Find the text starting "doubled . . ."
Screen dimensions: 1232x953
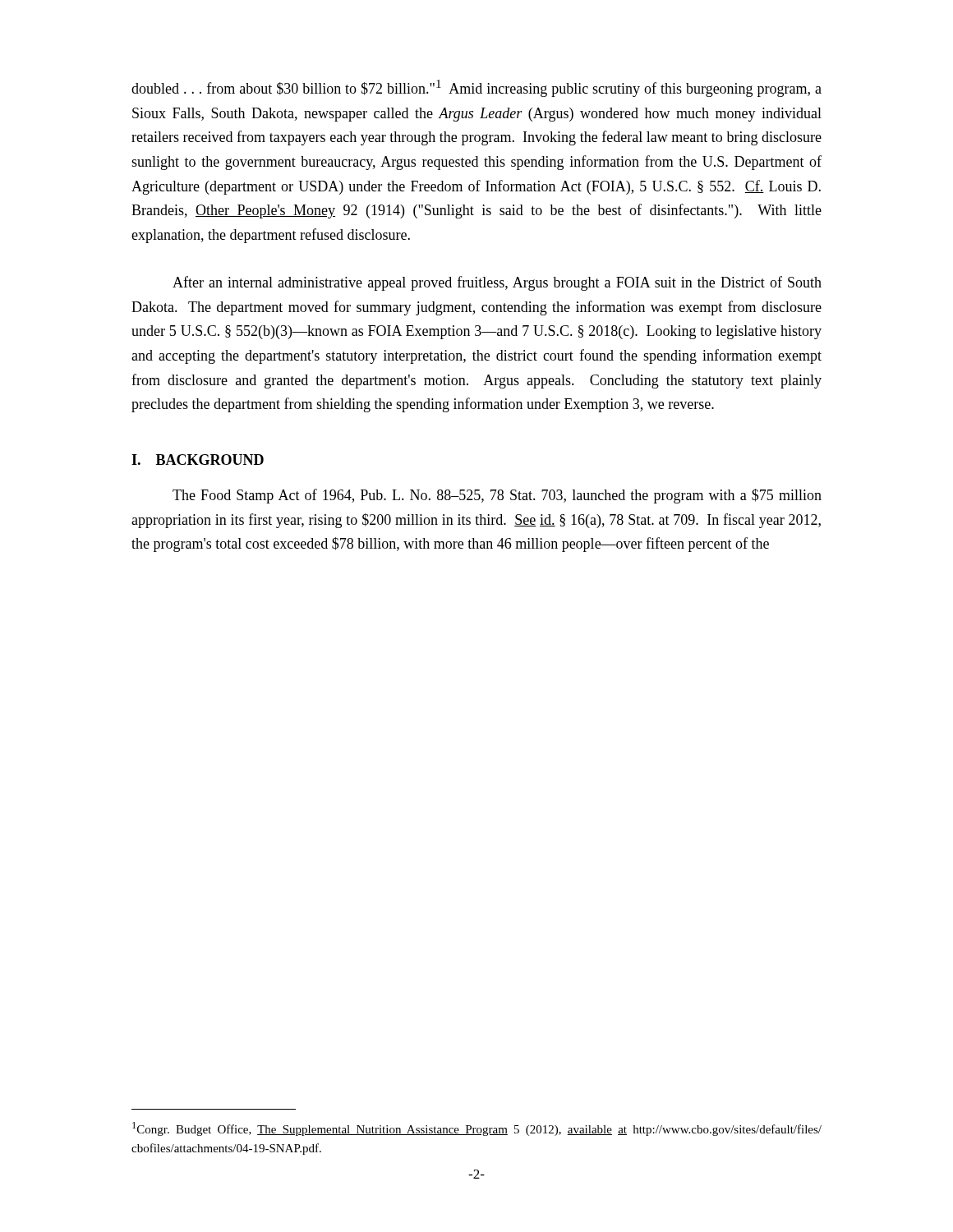(x=476, y=160)
